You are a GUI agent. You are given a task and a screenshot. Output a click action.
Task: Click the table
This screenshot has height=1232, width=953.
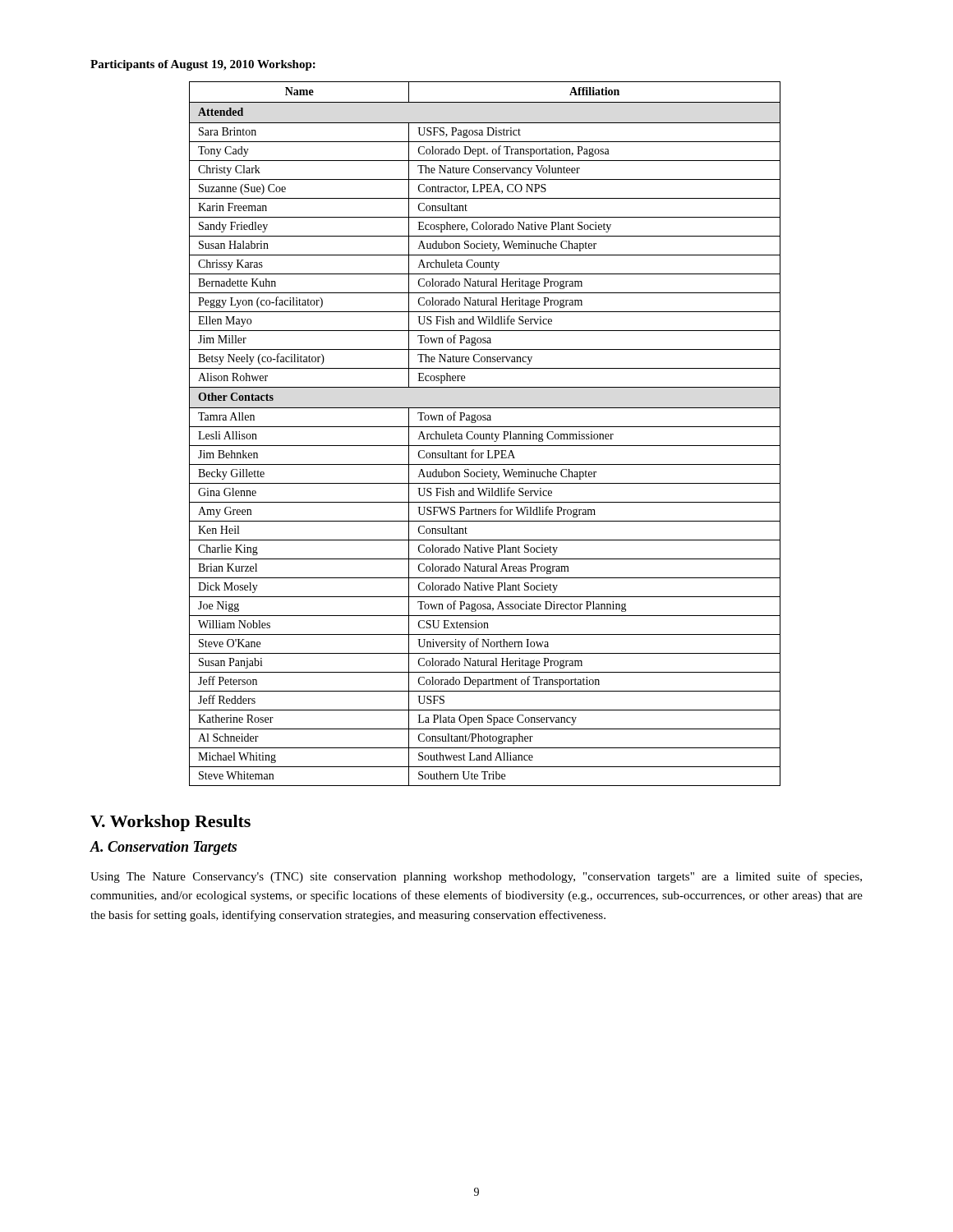[501, 434]
